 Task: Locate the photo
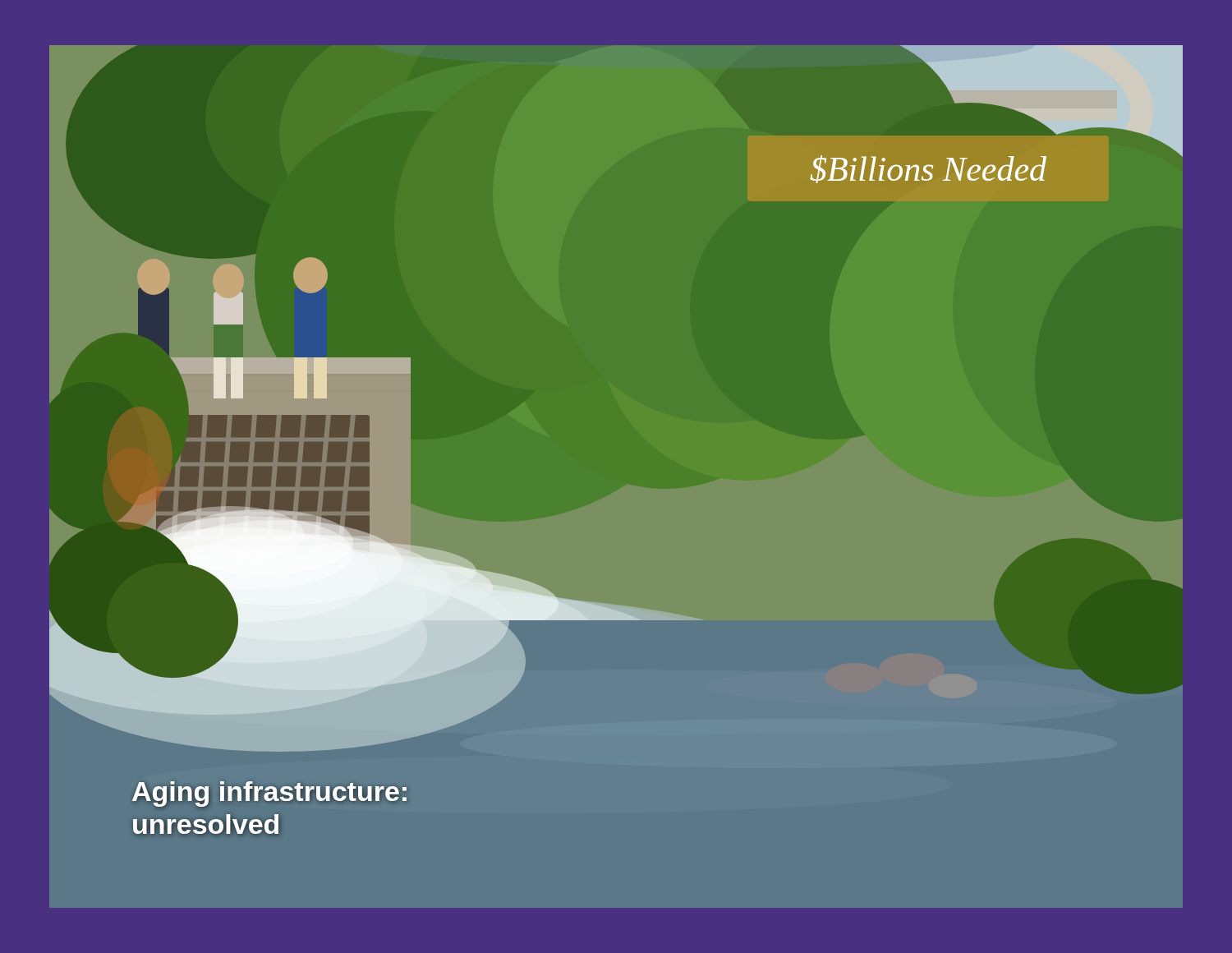click(616, 476)
